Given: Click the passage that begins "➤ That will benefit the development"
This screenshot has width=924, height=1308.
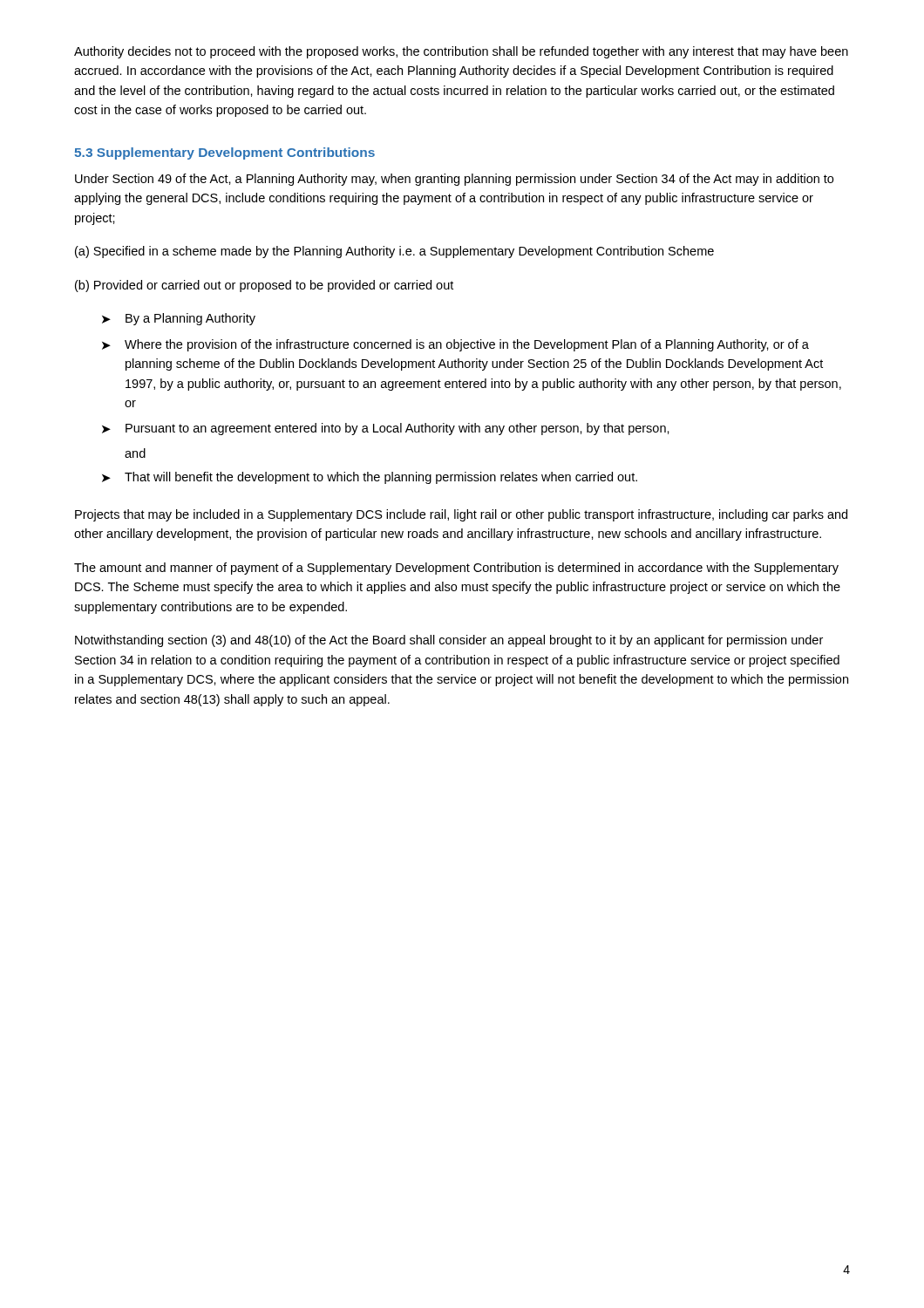Looking at the screenshot, I should click(x=462, y=477).
